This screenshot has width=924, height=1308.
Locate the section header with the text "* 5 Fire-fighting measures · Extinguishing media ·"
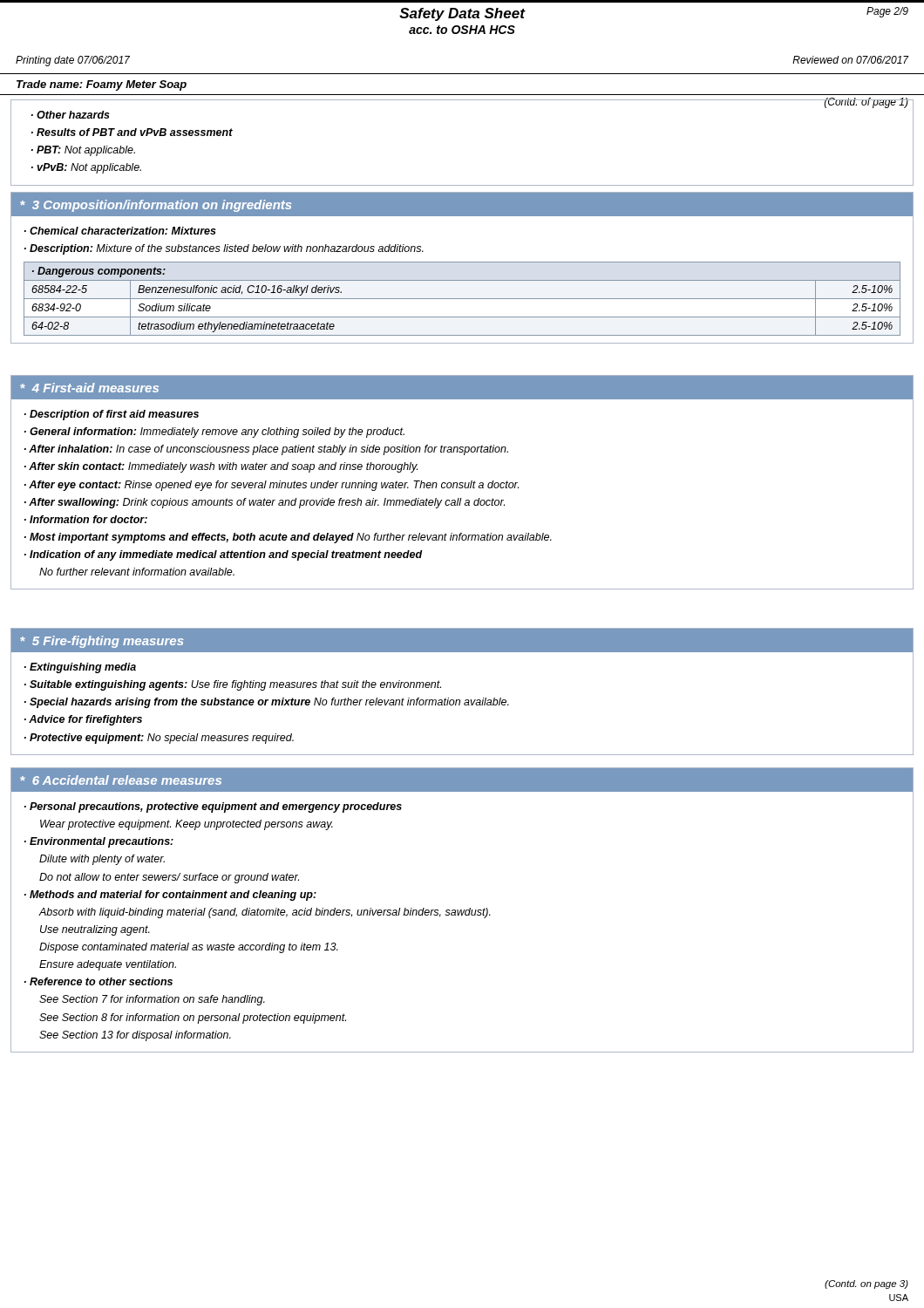point(462,691)
